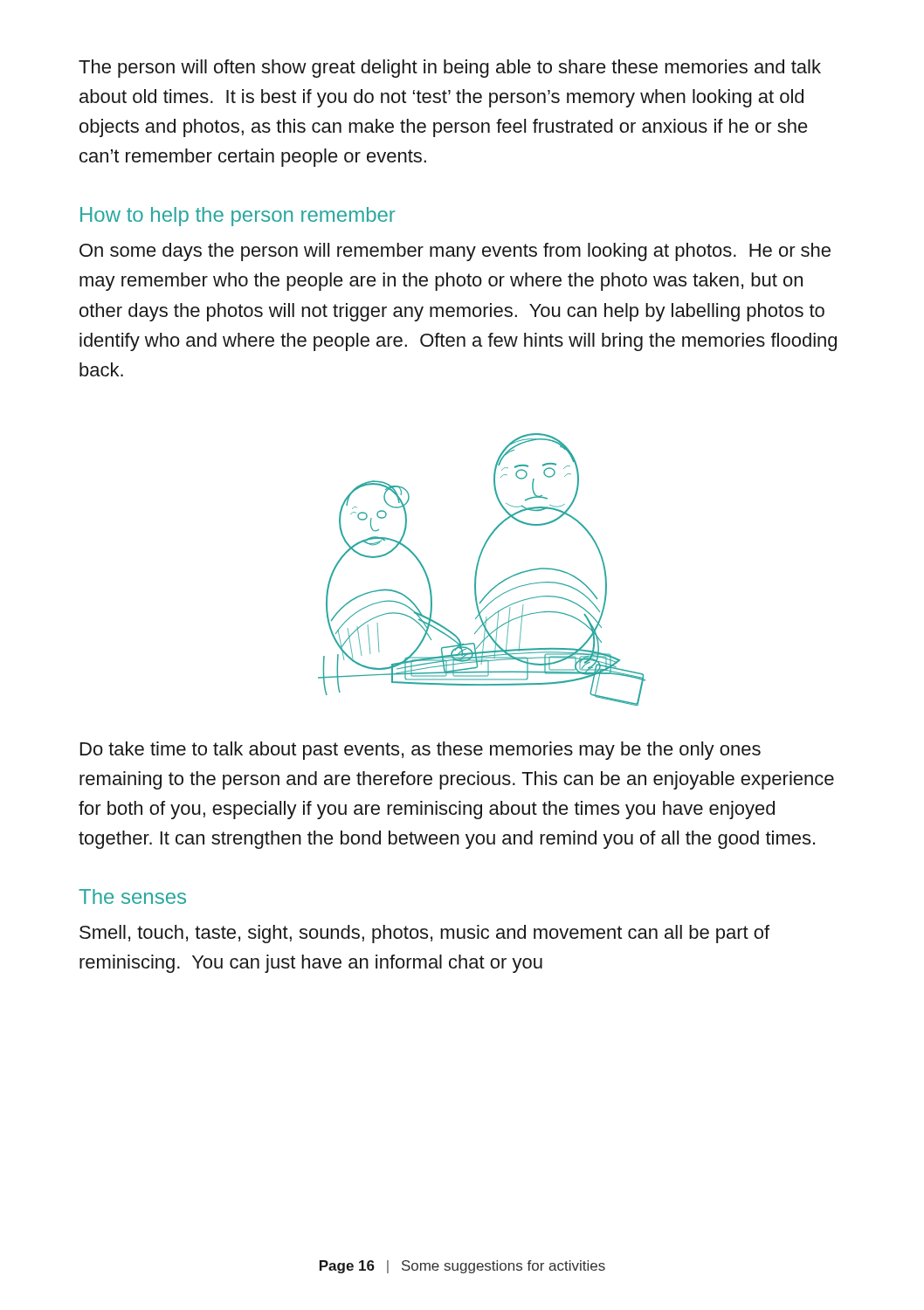Locate the illustration
Screen dimensions: 1310x924
[462, 560]
